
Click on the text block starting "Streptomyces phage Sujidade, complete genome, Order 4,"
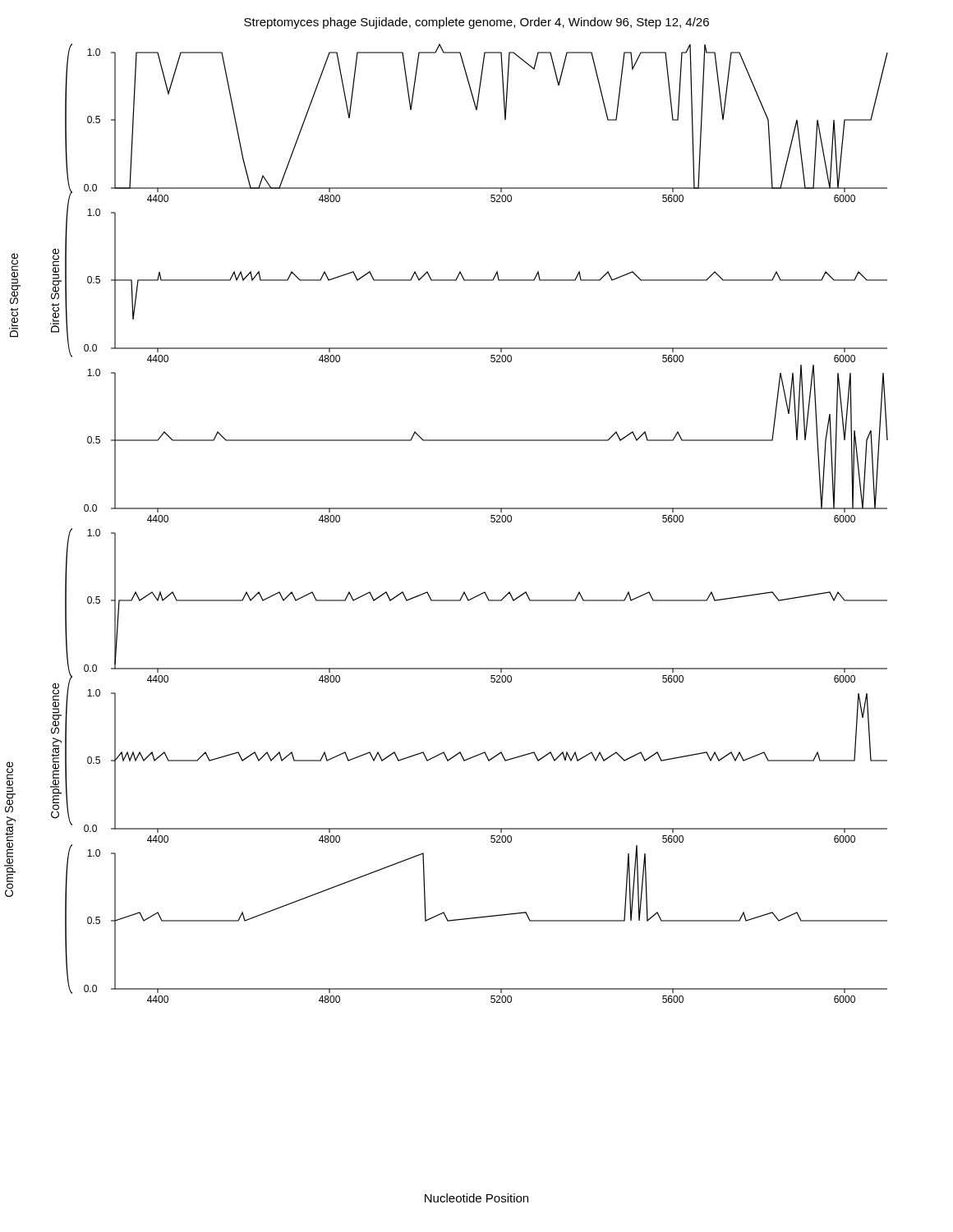(476, 22)
